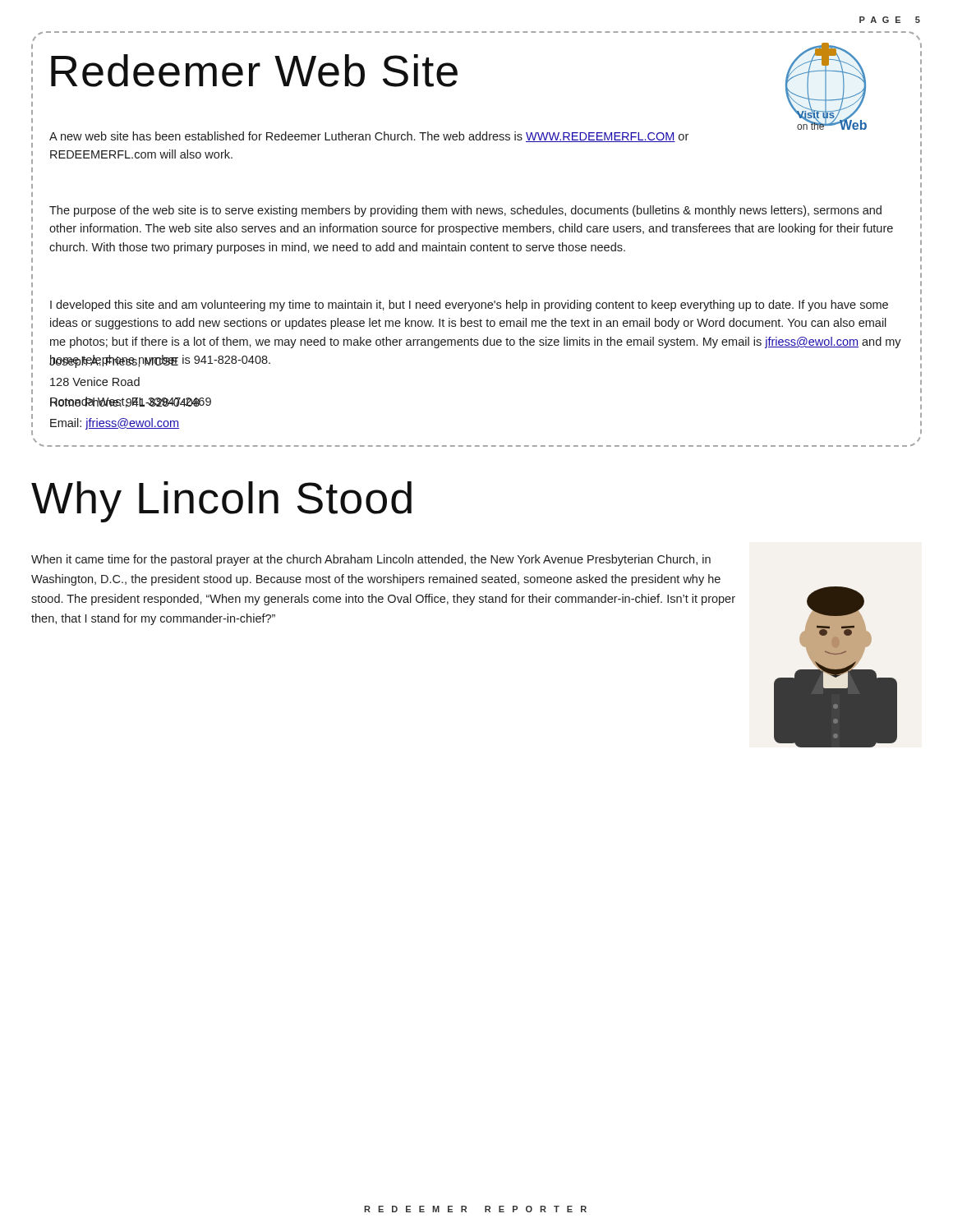Select the title that reads "Why Lincoln Stood"

223,498
